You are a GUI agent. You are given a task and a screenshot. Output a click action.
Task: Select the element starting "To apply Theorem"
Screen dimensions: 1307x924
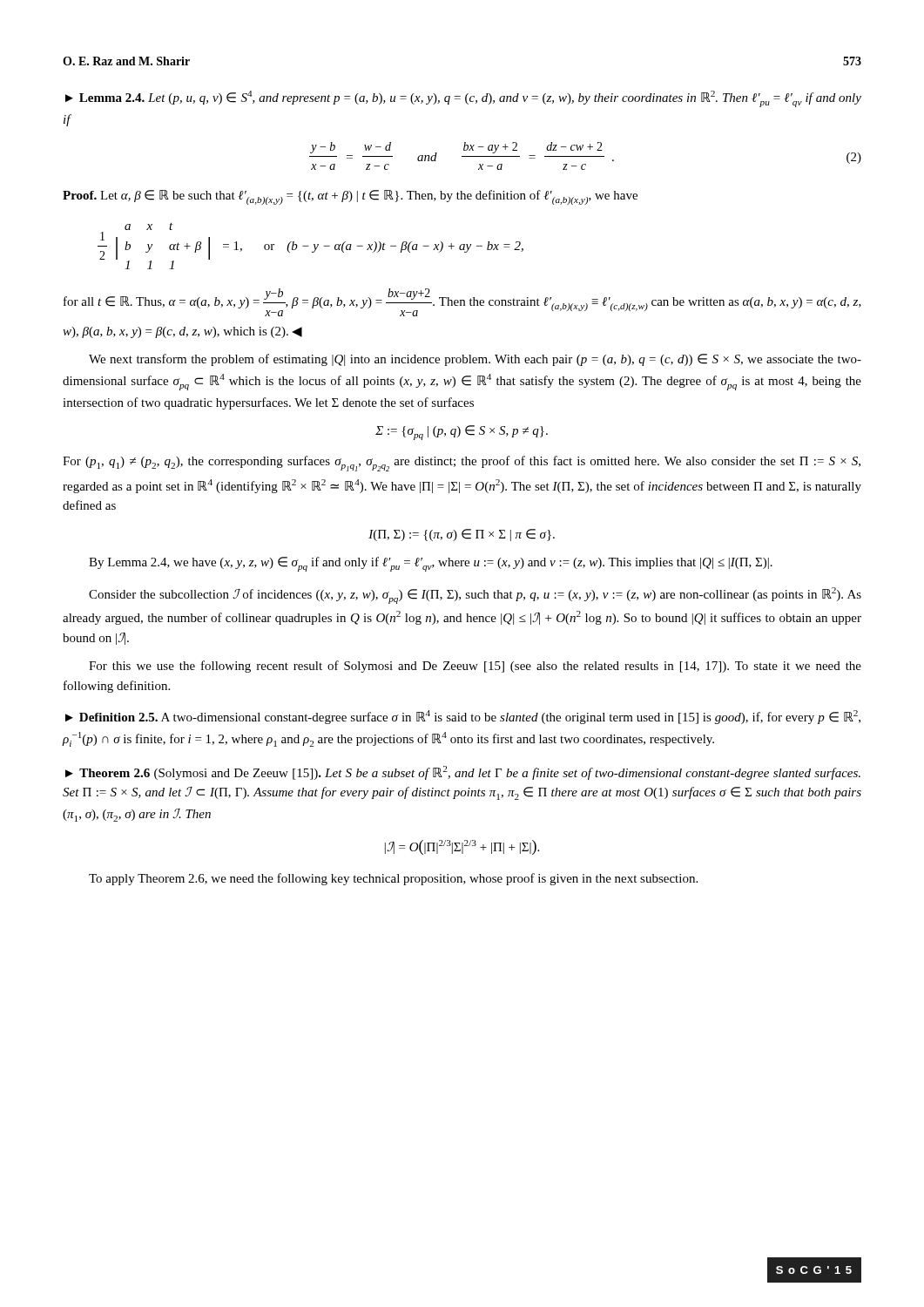[x=394, y=878]
